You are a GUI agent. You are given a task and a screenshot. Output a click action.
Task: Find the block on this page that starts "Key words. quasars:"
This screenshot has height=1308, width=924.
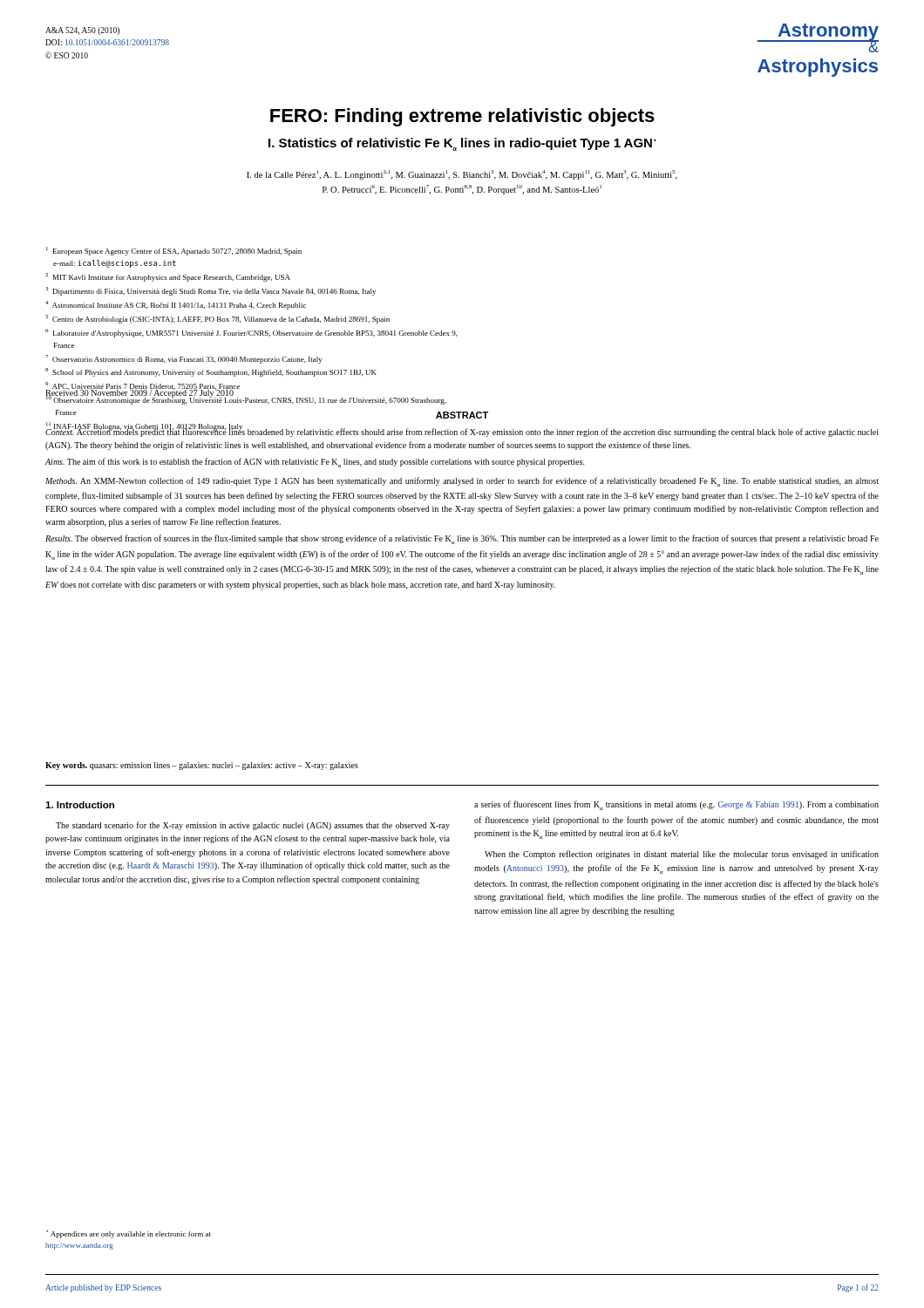(202, 765)
